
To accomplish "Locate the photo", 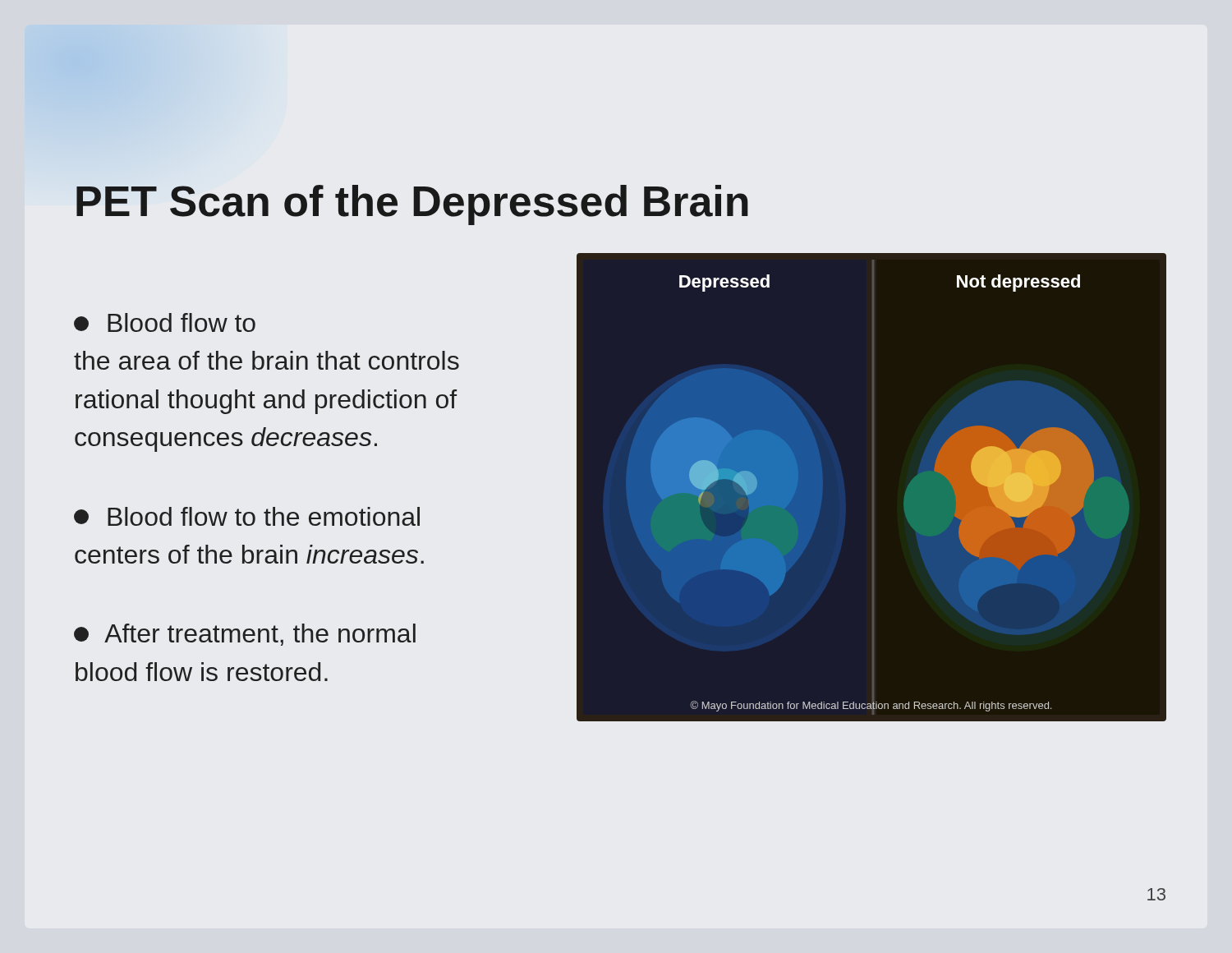I will 871,487.
